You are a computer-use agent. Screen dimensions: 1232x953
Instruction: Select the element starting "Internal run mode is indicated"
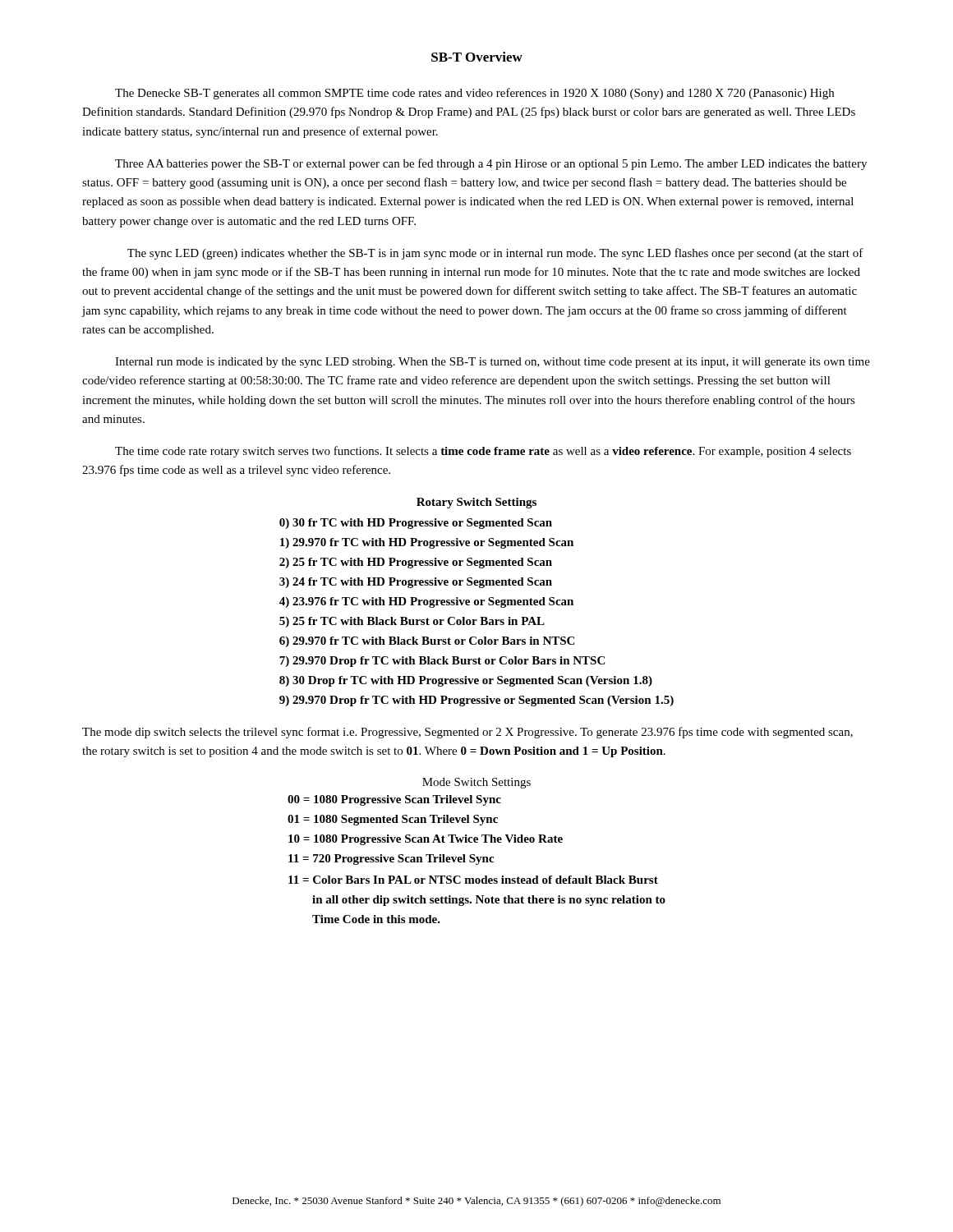coord(476,390)
